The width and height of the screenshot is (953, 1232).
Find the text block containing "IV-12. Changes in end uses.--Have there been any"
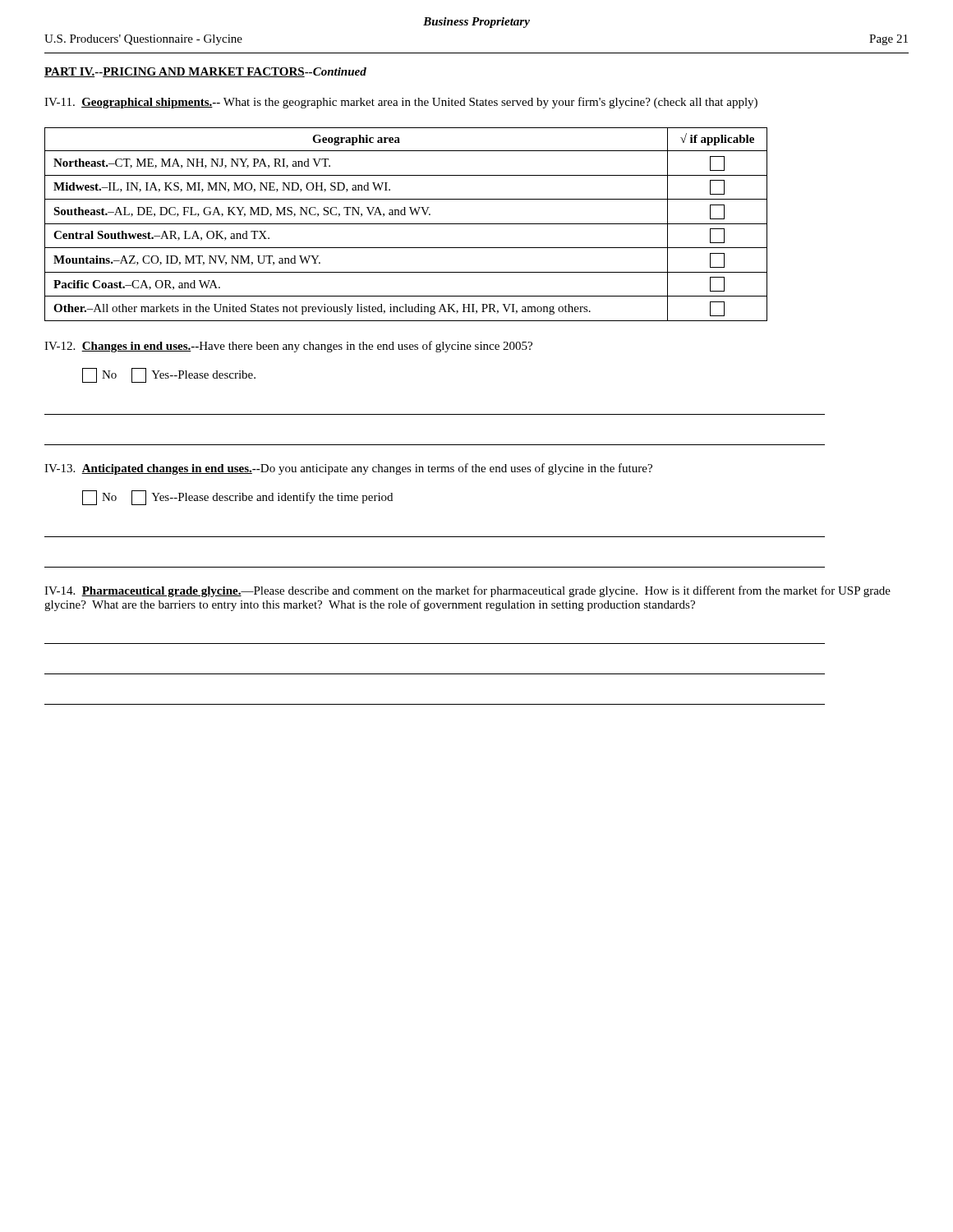click(x=289, y=346)
